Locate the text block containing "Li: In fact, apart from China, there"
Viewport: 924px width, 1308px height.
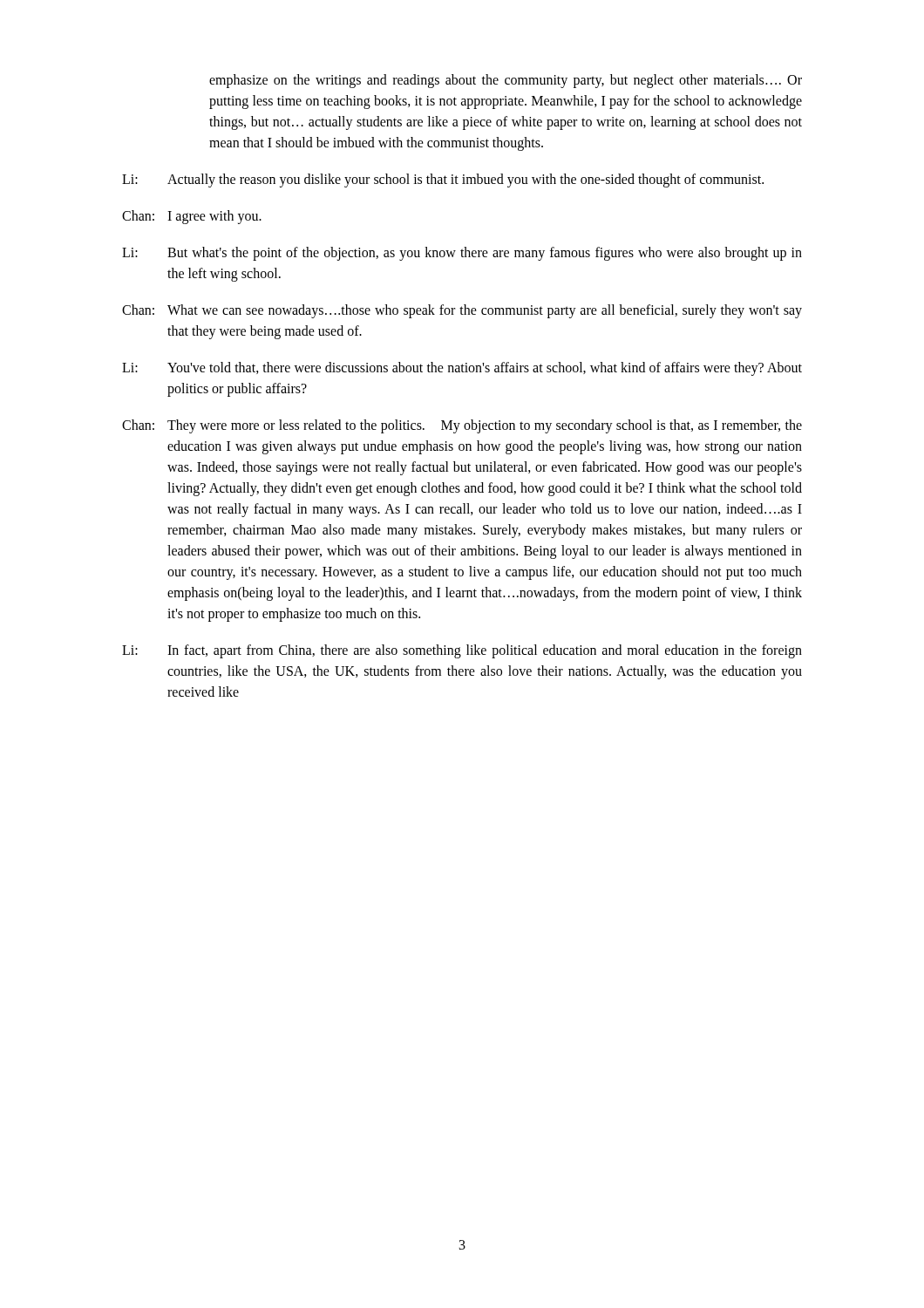462,671
